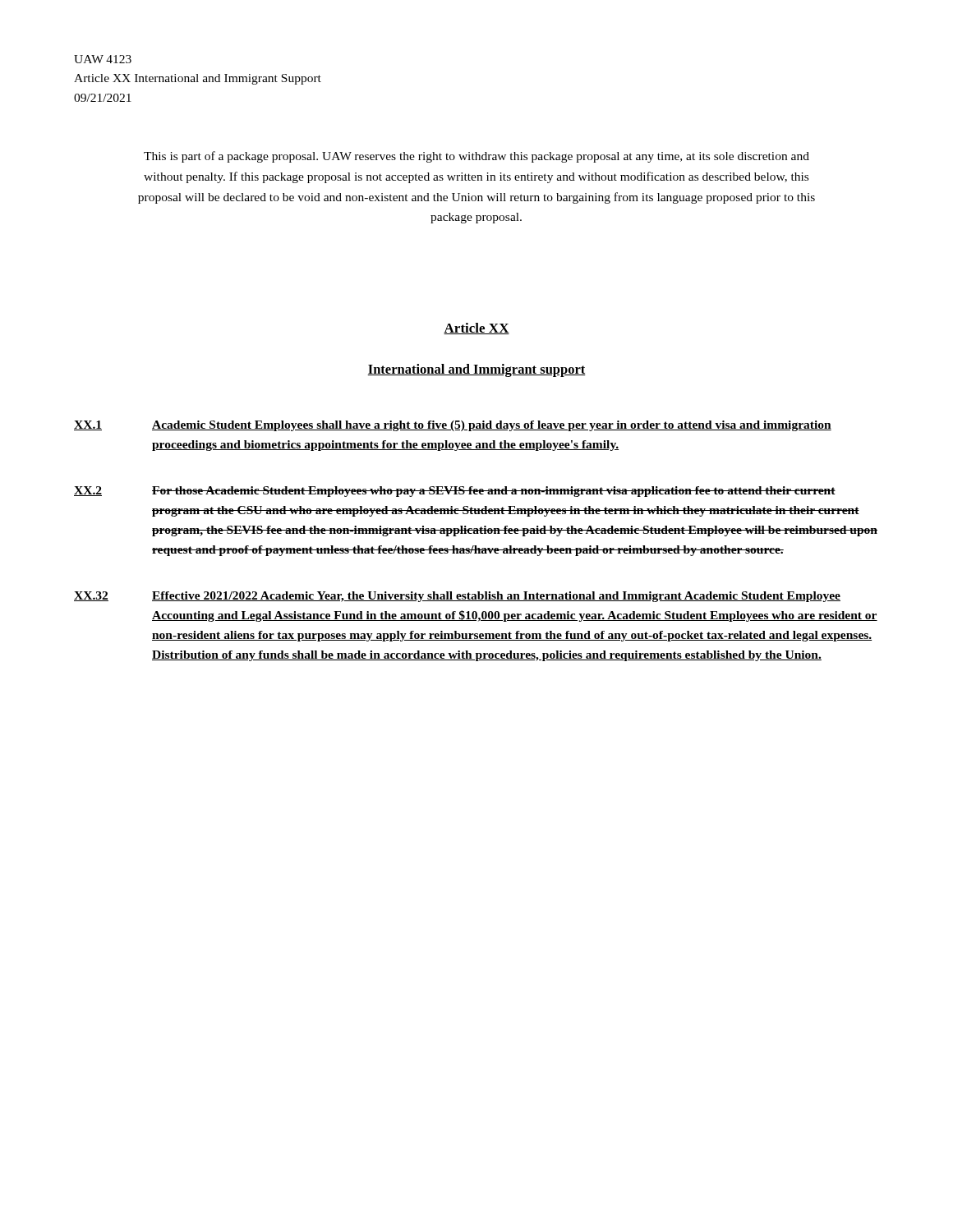Locate the block starting "International and Immigrant support"
953x1232 pixels.
pyautogui.click(x=476, y=369)
